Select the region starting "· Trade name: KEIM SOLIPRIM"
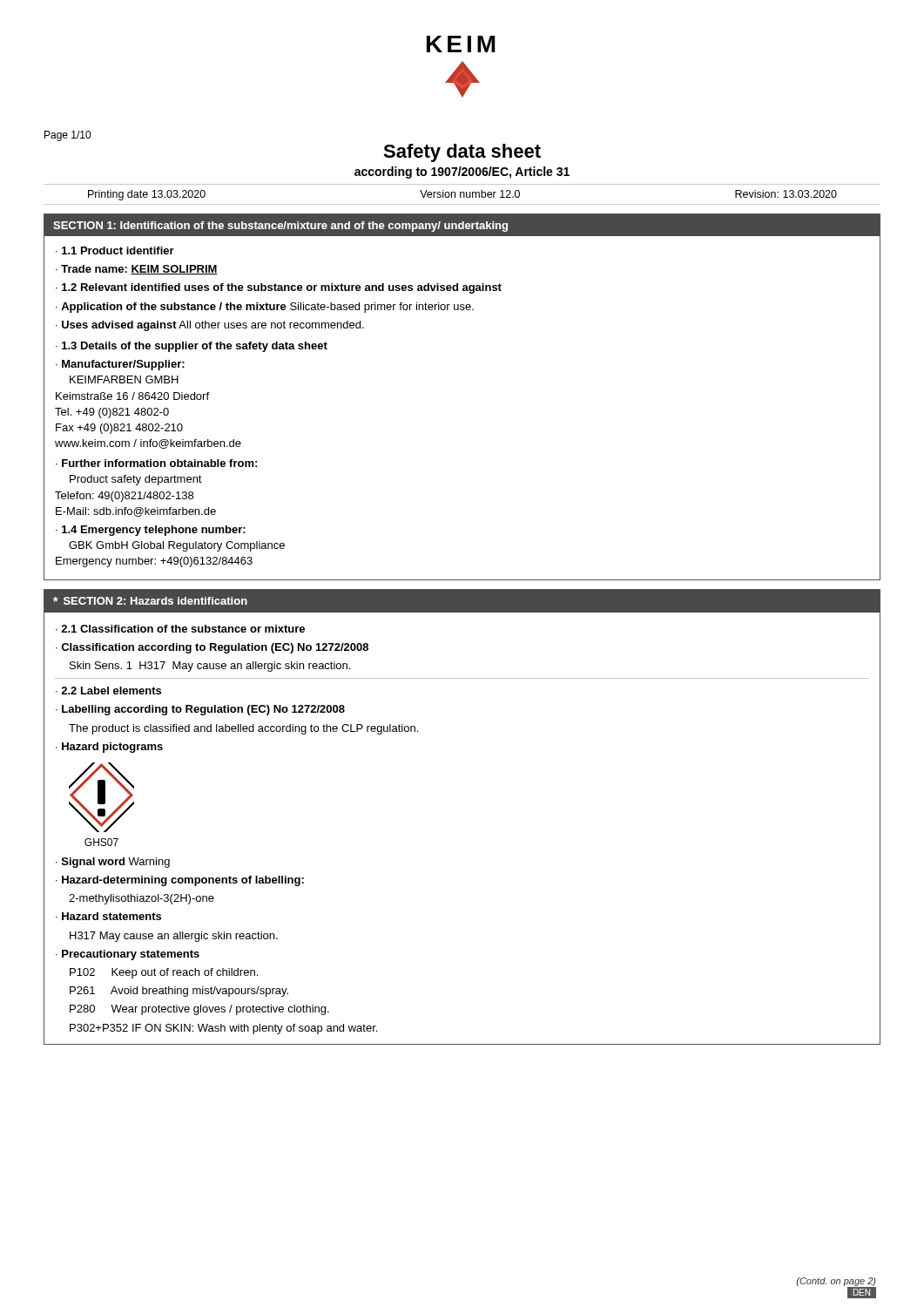Screen dimensions: 1307x924 [136, 269]
